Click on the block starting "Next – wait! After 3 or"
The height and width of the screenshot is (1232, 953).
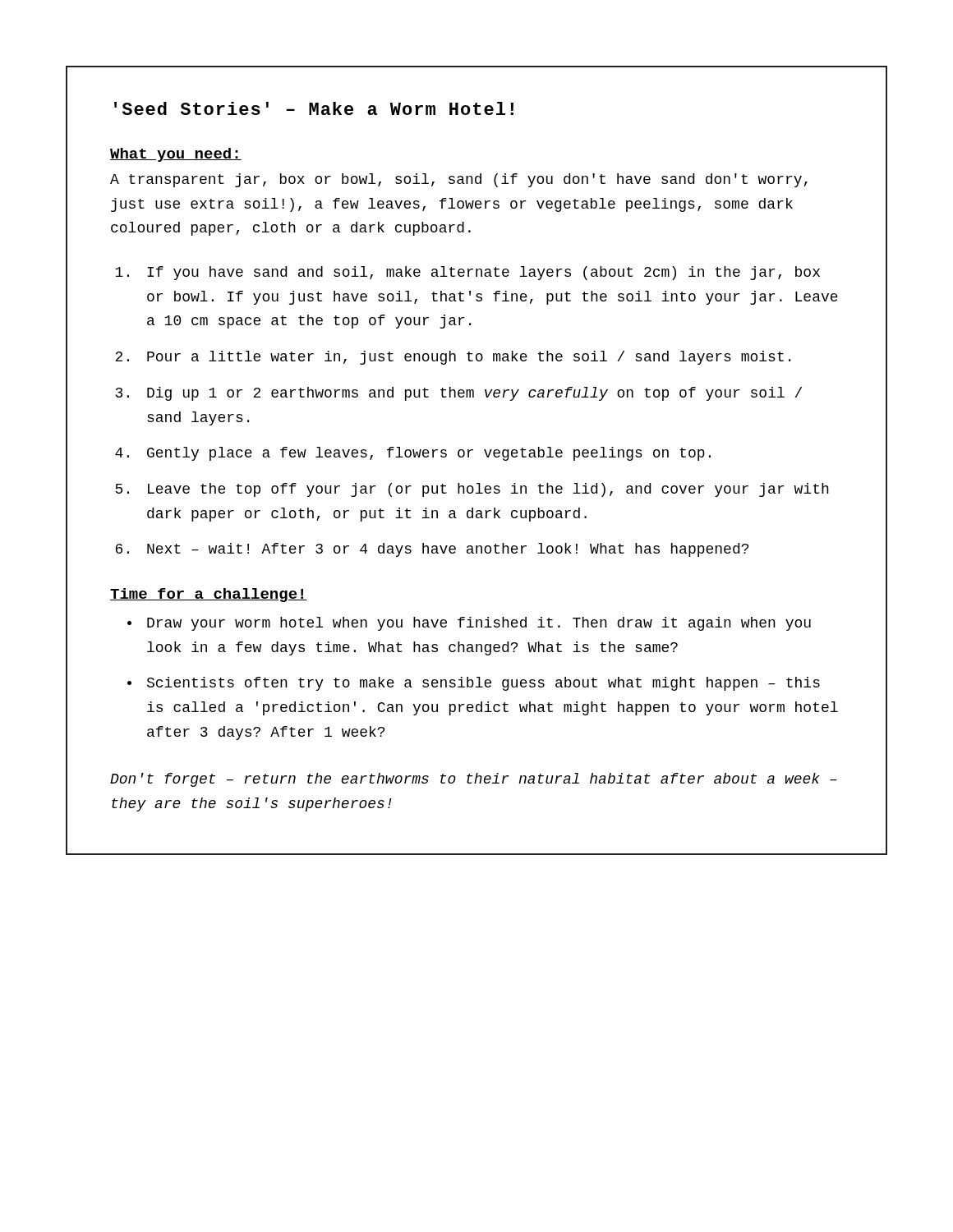[492, 550]
